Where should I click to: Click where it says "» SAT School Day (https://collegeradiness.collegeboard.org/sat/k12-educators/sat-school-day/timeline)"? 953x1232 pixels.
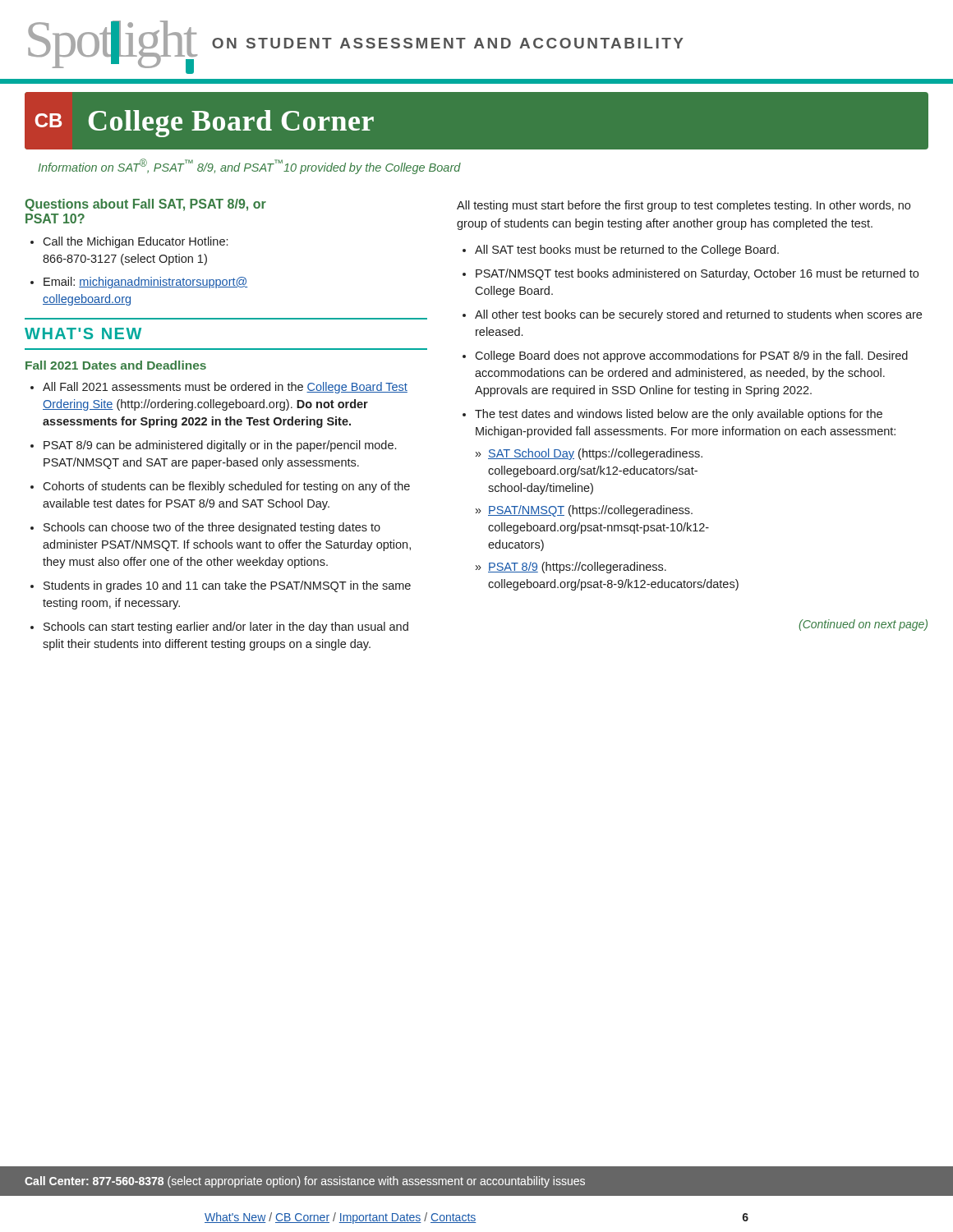[x=702, y=471]
